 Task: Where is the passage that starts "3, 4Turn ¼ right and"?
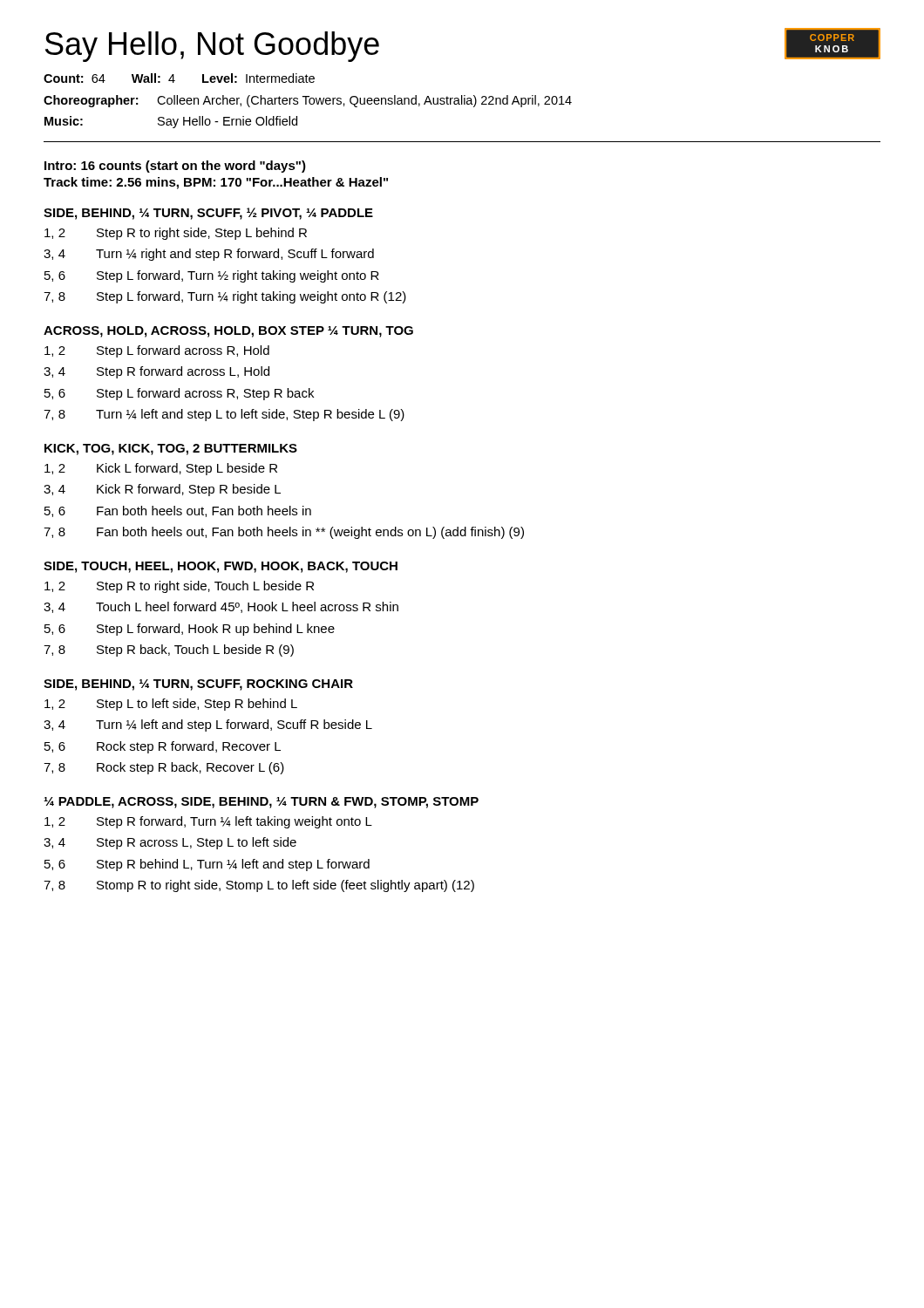209,255
